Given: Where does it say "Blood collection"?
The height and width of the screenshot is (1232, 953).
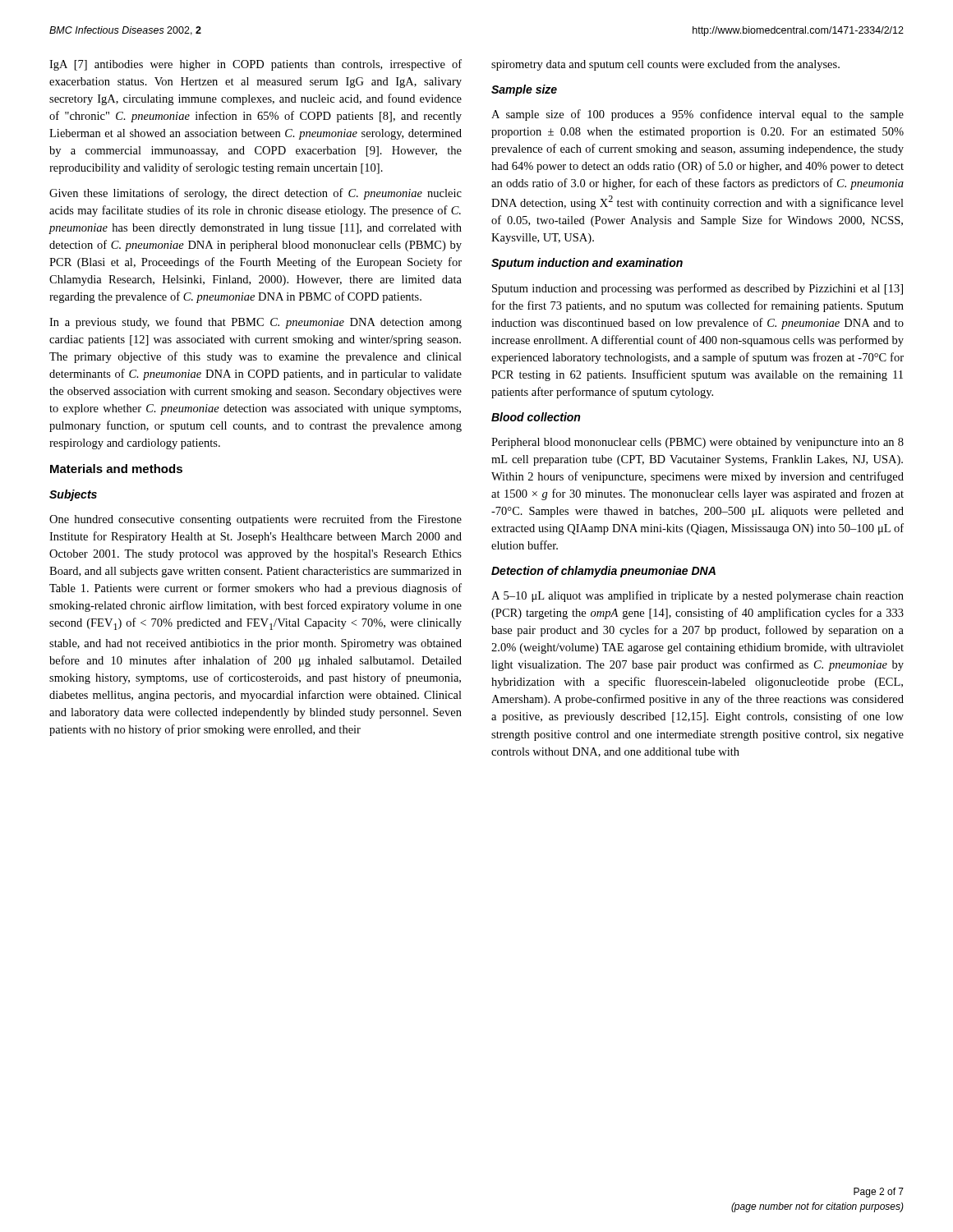Looking at the screenshot, I should pyautogui.click(x=536, y=417).
